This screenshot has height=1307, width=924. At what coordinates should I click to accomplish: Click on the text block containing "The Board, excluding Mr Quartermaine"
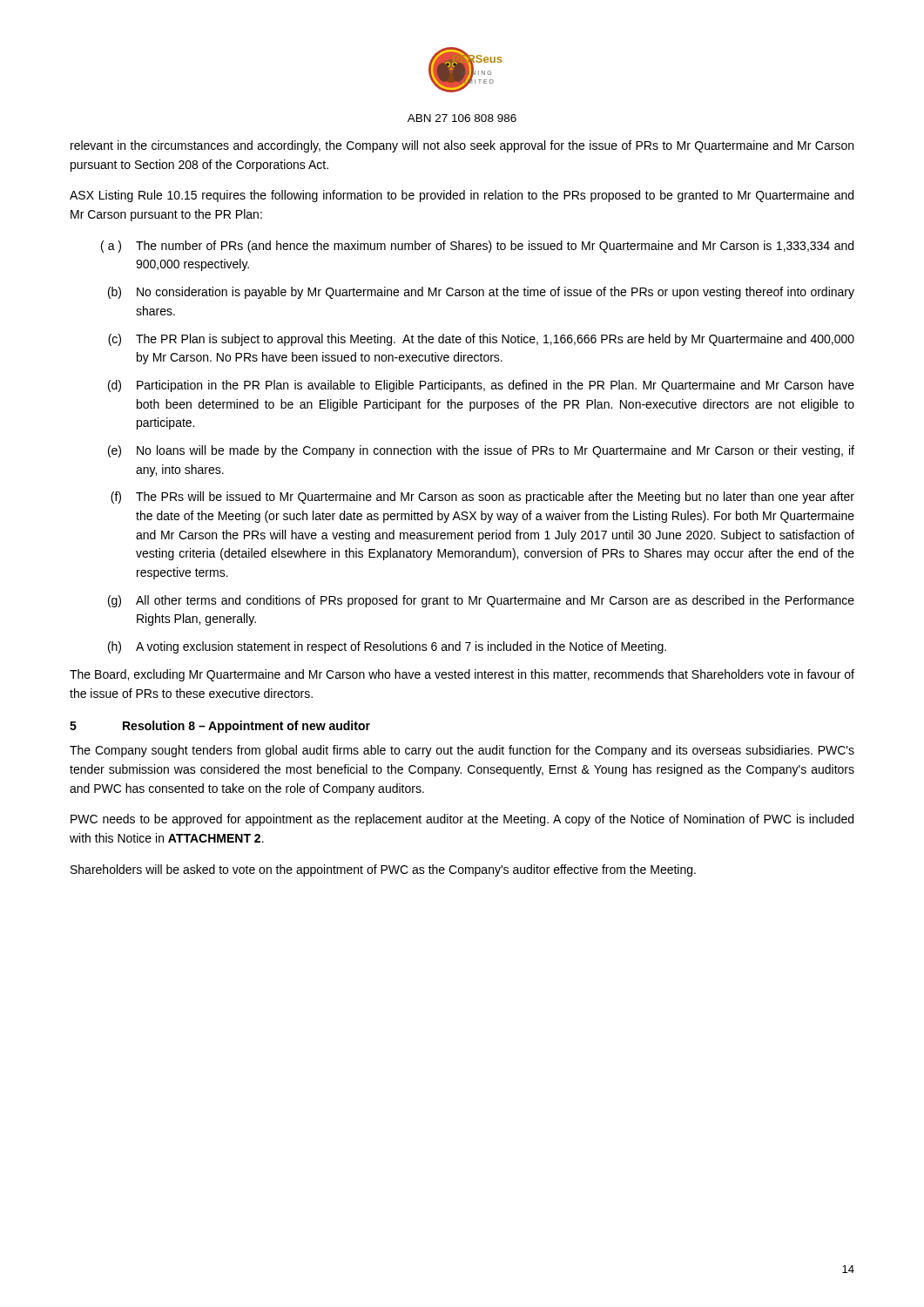(462, 684)
